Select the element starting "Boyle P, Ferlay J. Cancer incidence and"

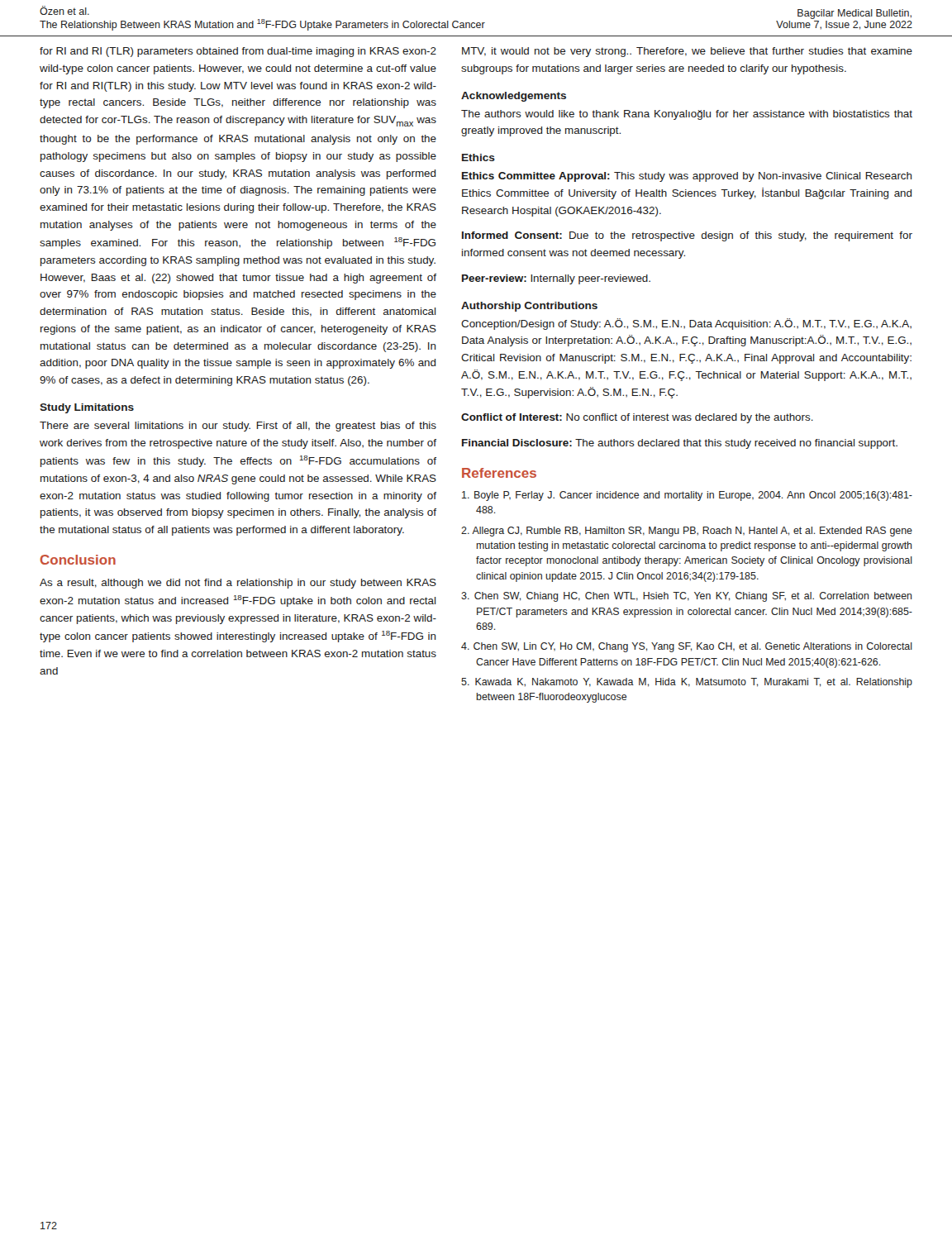687,503
